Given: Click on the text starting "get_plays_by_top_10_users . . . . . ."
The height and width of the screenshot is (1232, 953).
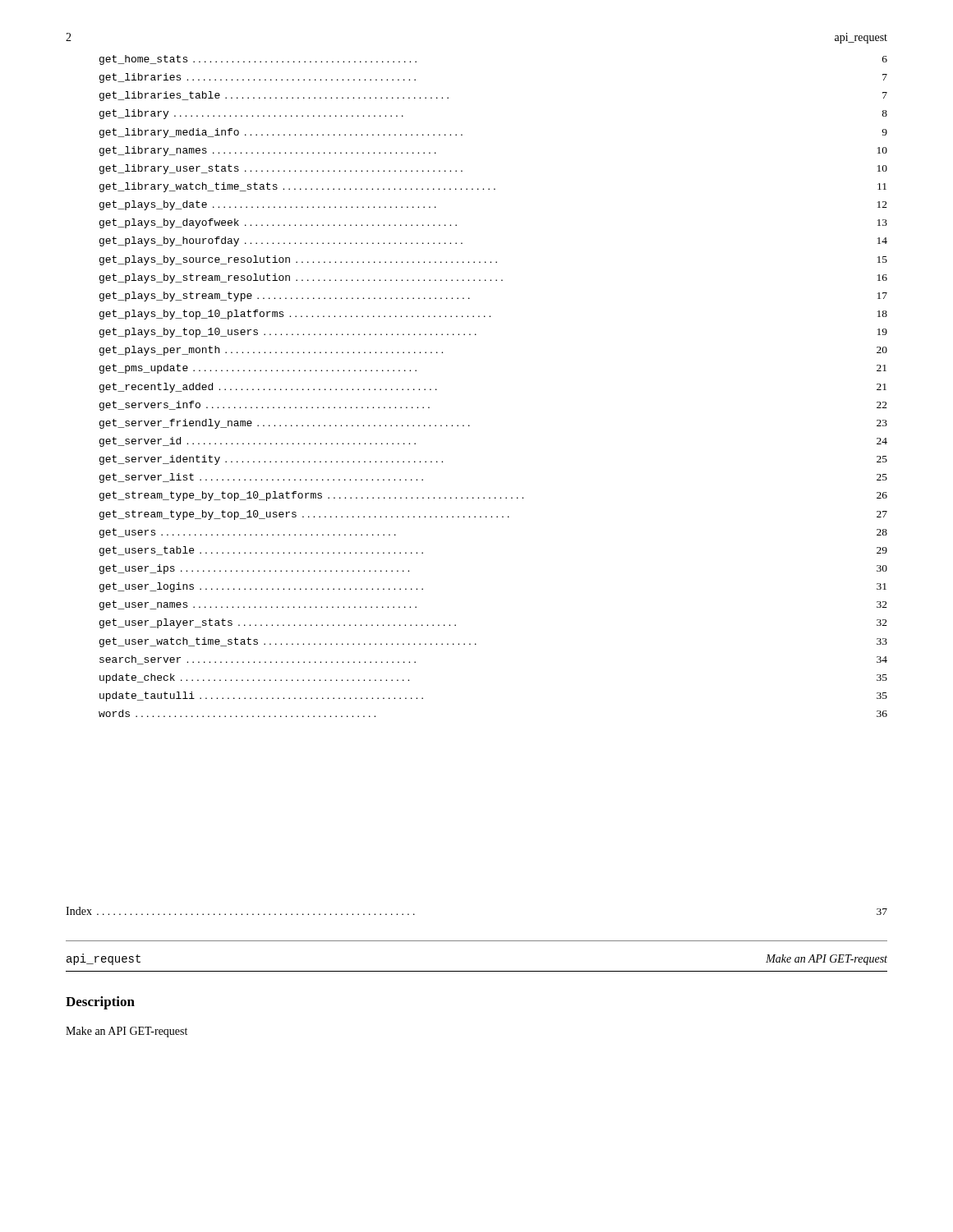Looking at the screenshot, I should [476, 332].
